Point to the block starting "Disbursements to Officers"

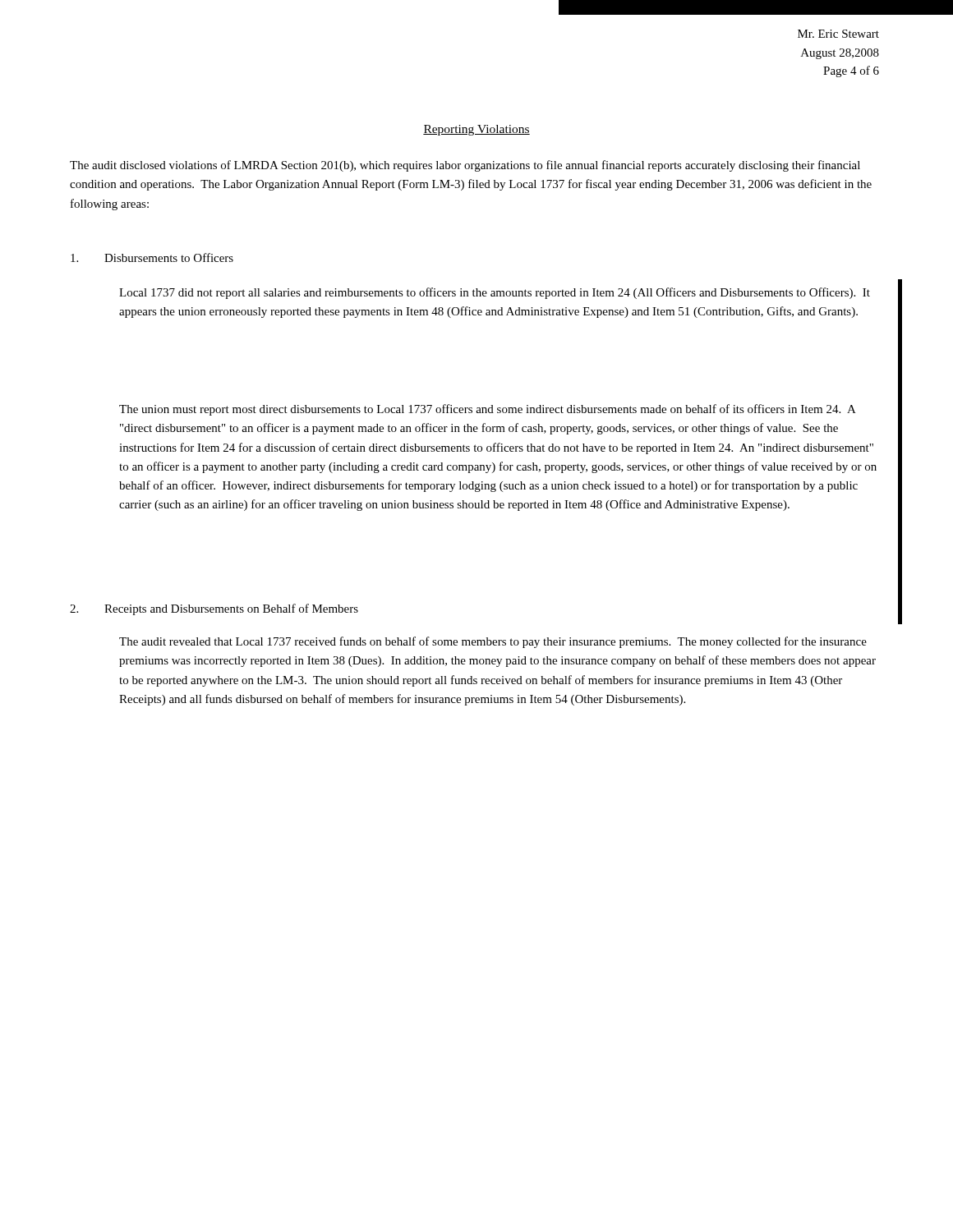coord(152,258)
